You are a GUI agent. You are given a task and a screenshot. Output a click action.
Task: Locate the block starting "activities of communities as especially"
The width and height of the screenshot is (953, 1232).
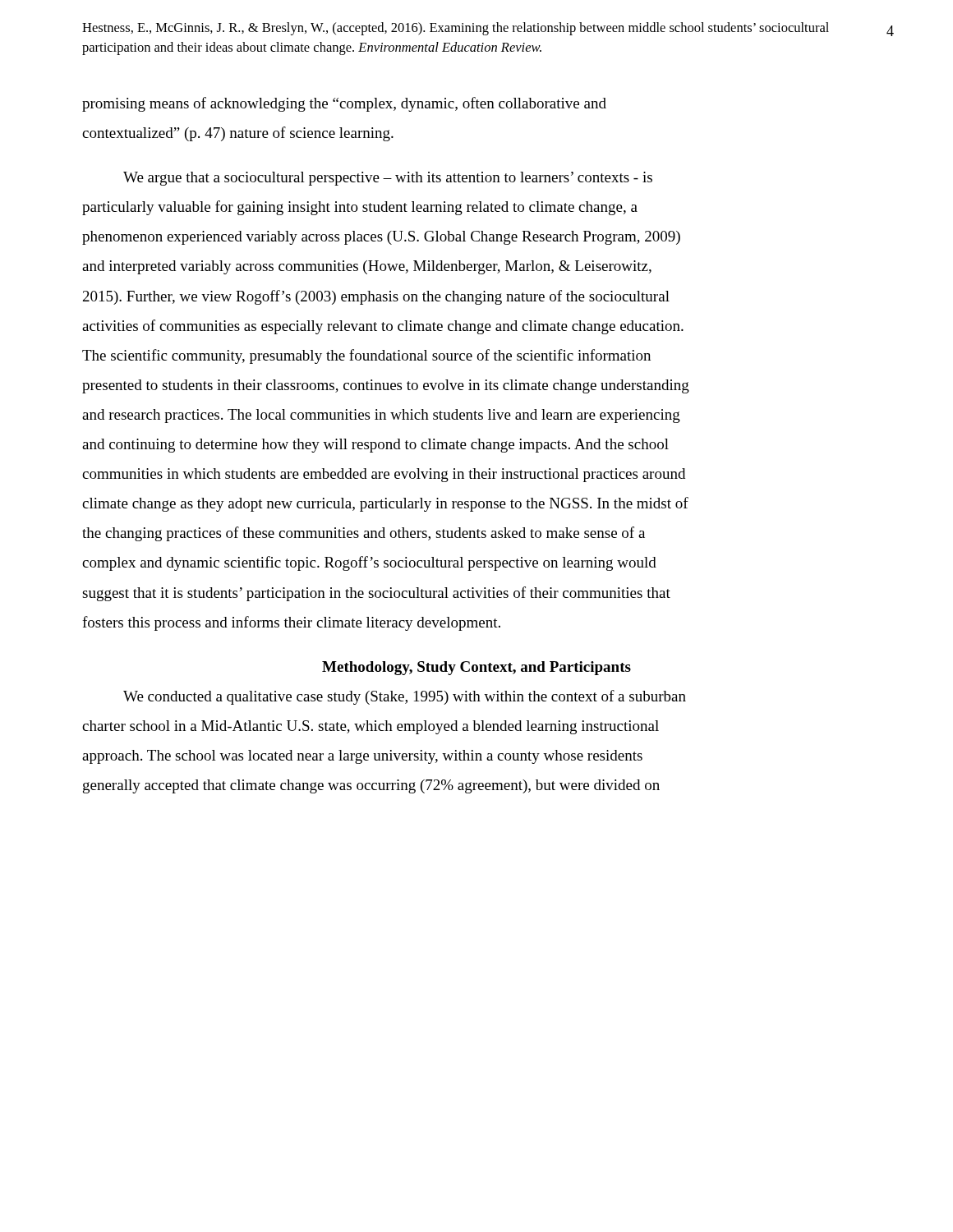(x=383, y=325)
